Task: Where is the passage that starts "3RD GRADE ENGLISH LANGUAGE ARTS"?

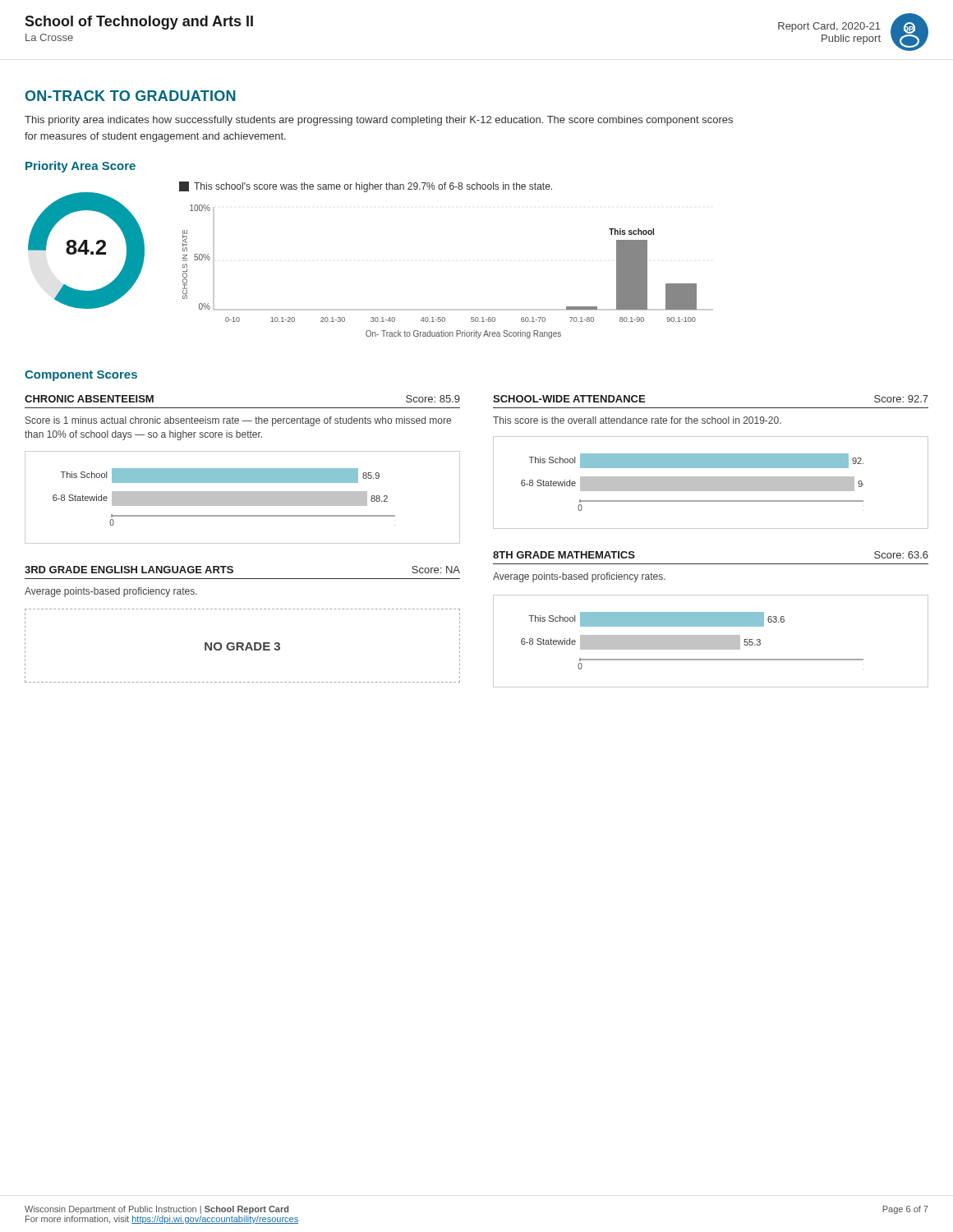Action: tap(242, 581)
